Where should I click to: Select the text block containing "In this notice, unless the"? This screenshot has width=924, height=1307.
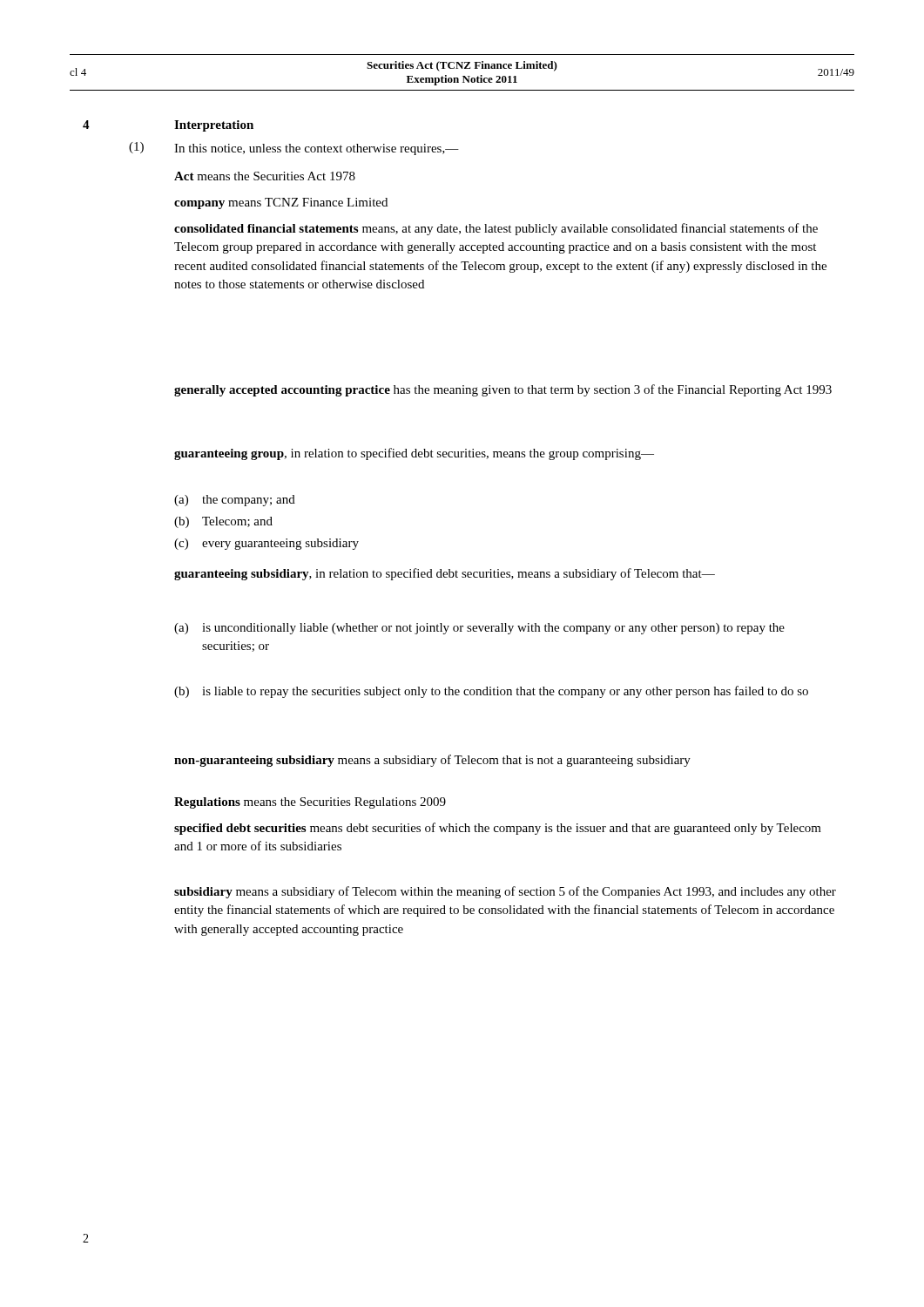(x=316, y=148)
